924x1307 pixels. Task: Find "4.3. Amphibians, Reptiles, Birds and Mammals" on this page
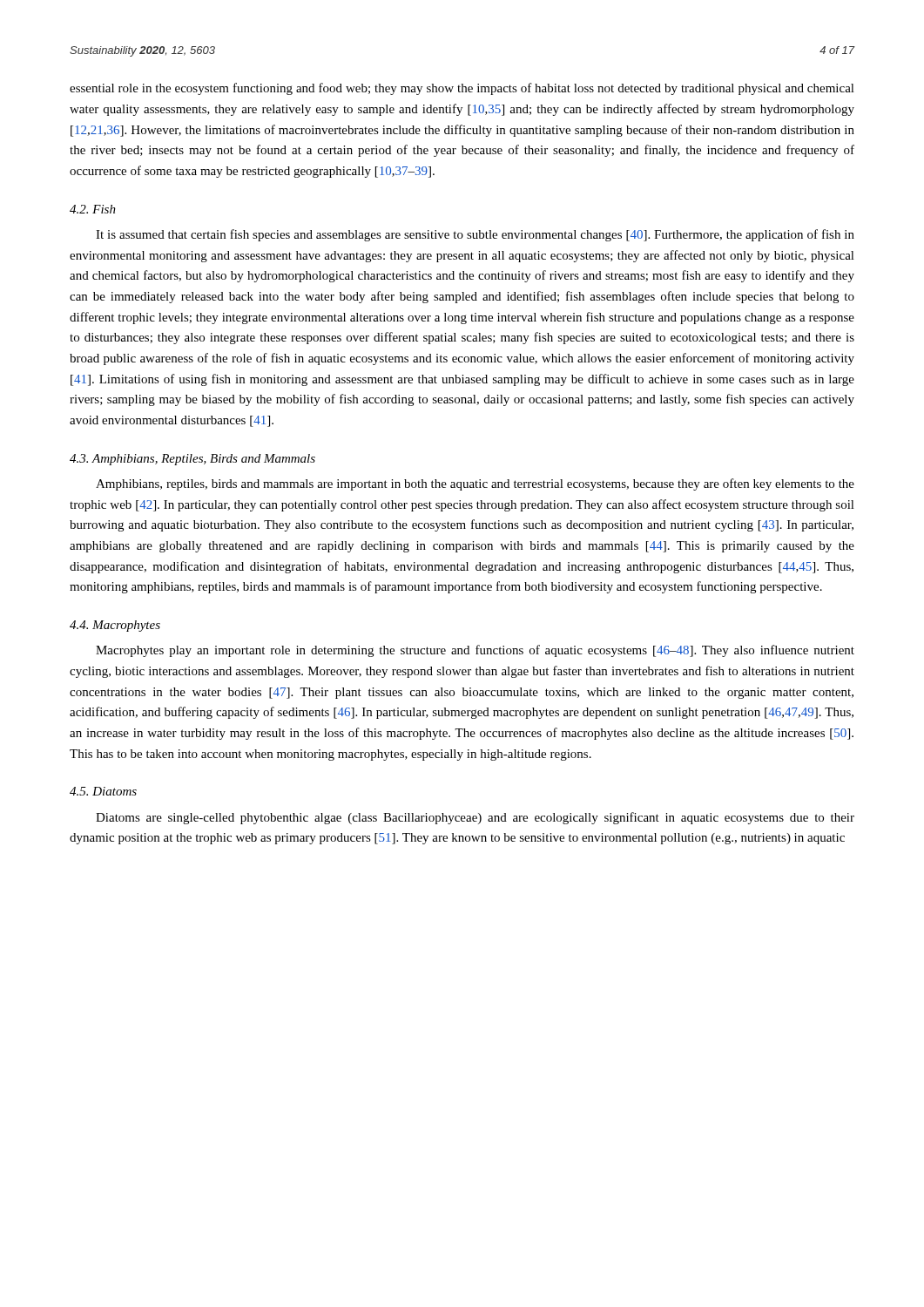pyautogui.click(x=193, y=458)
